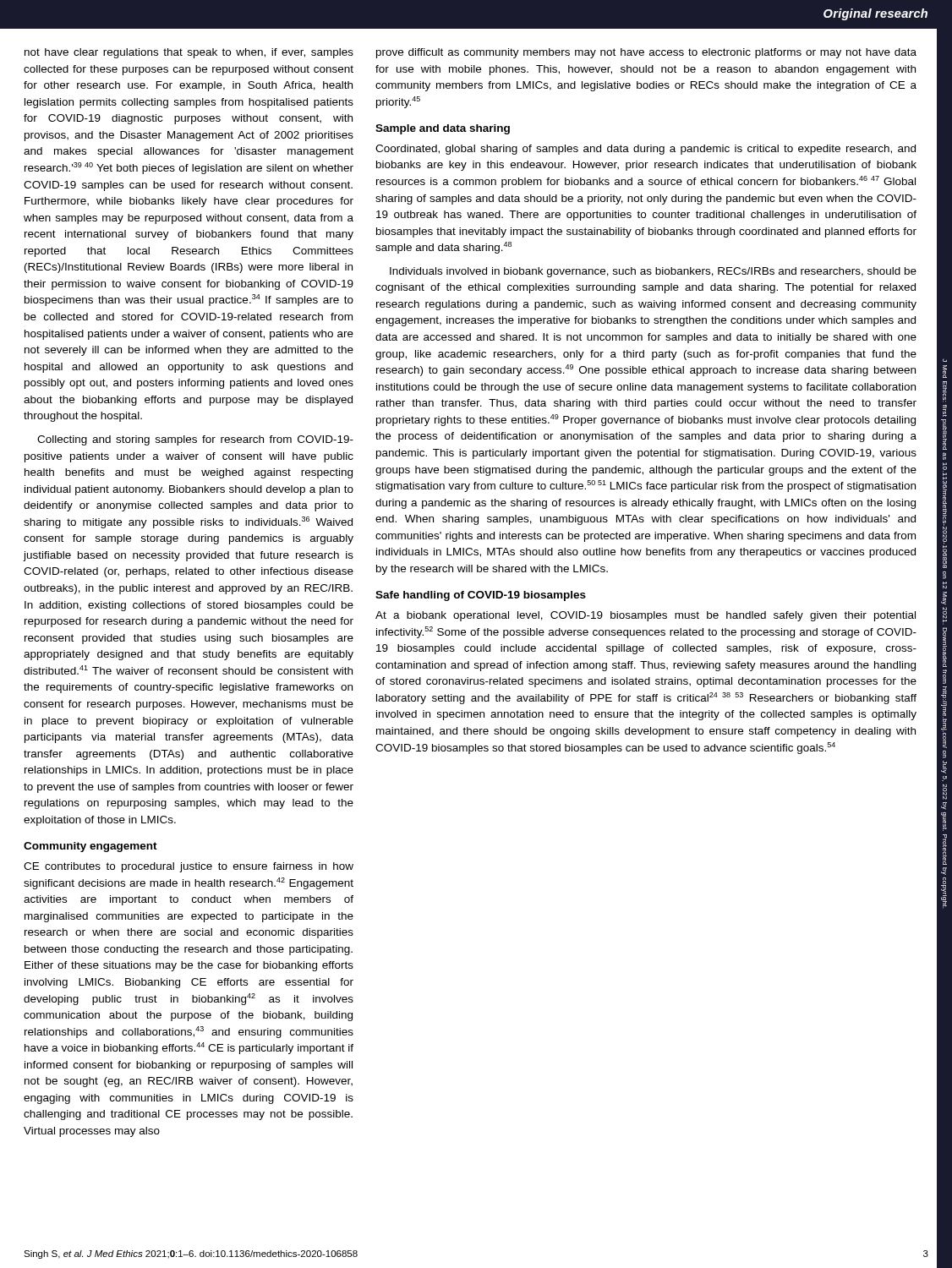Click on the block starting "Collecting and storing samples for research"
Screen dimensions: 1268x952
189,630
